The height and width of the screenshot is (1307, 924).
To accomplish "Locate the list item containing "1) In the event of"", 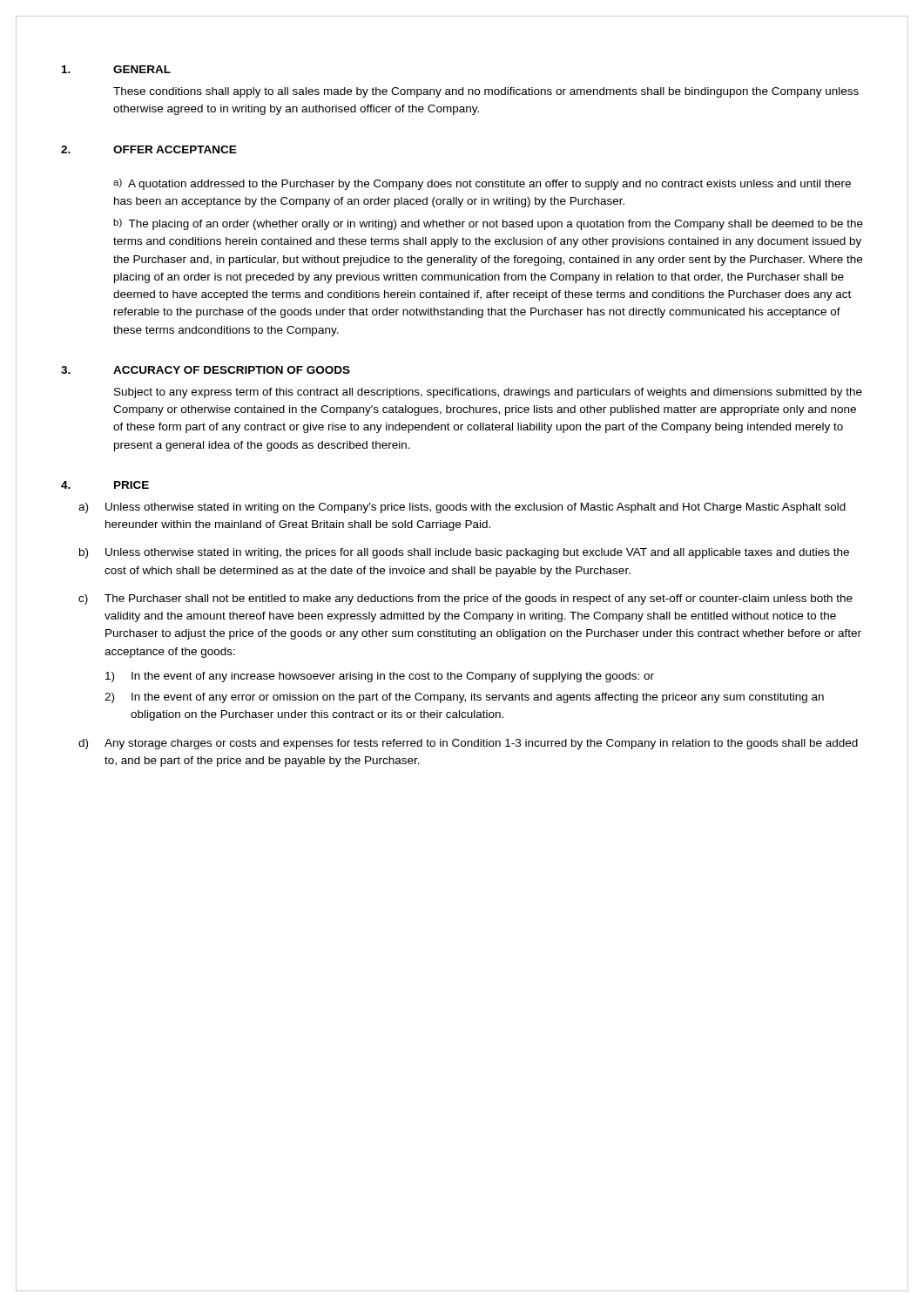I will point(379,676).
